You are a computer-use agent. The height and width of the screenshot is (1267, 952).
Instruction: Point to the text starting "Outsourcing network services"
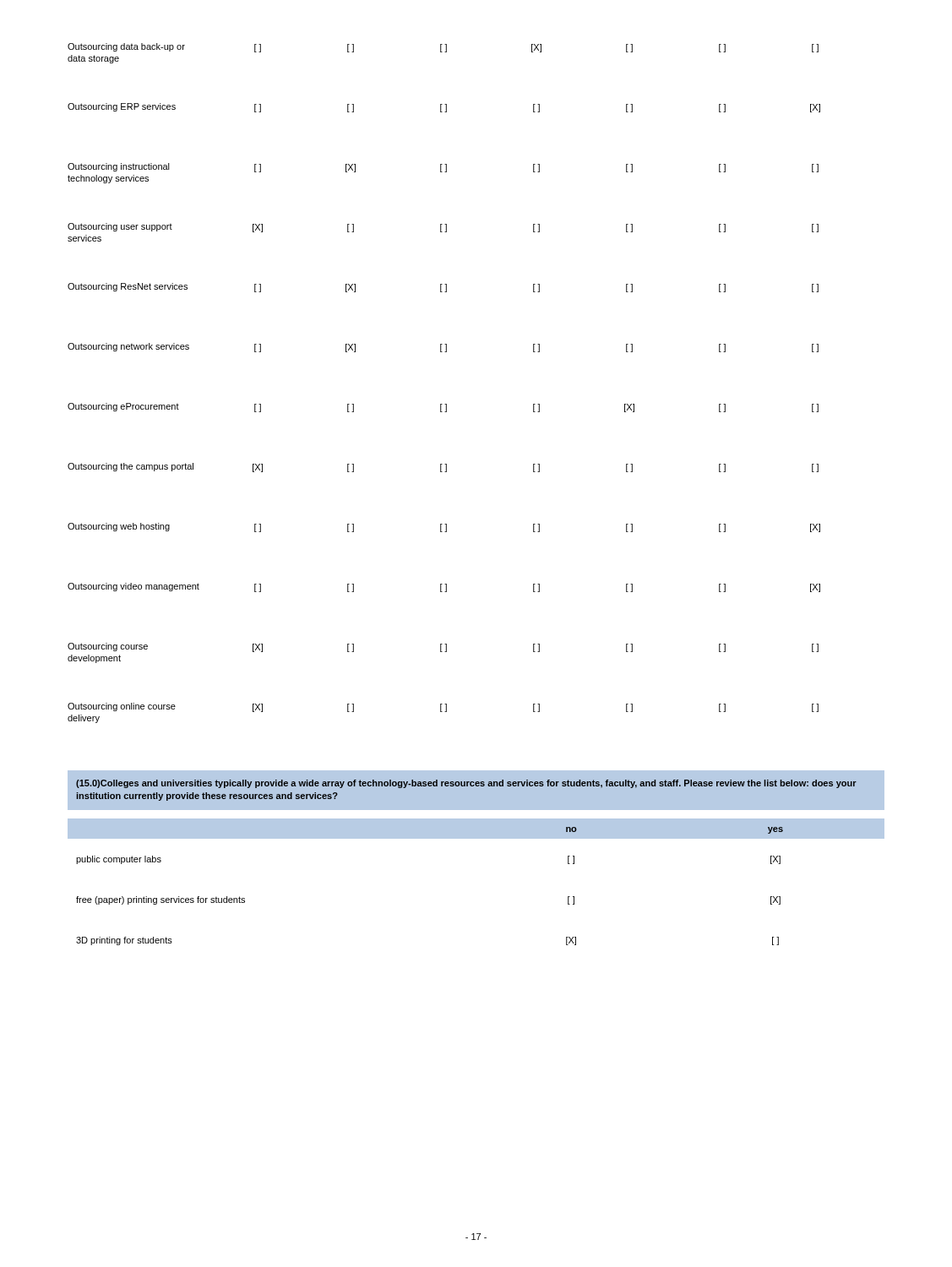coord(443,348)
